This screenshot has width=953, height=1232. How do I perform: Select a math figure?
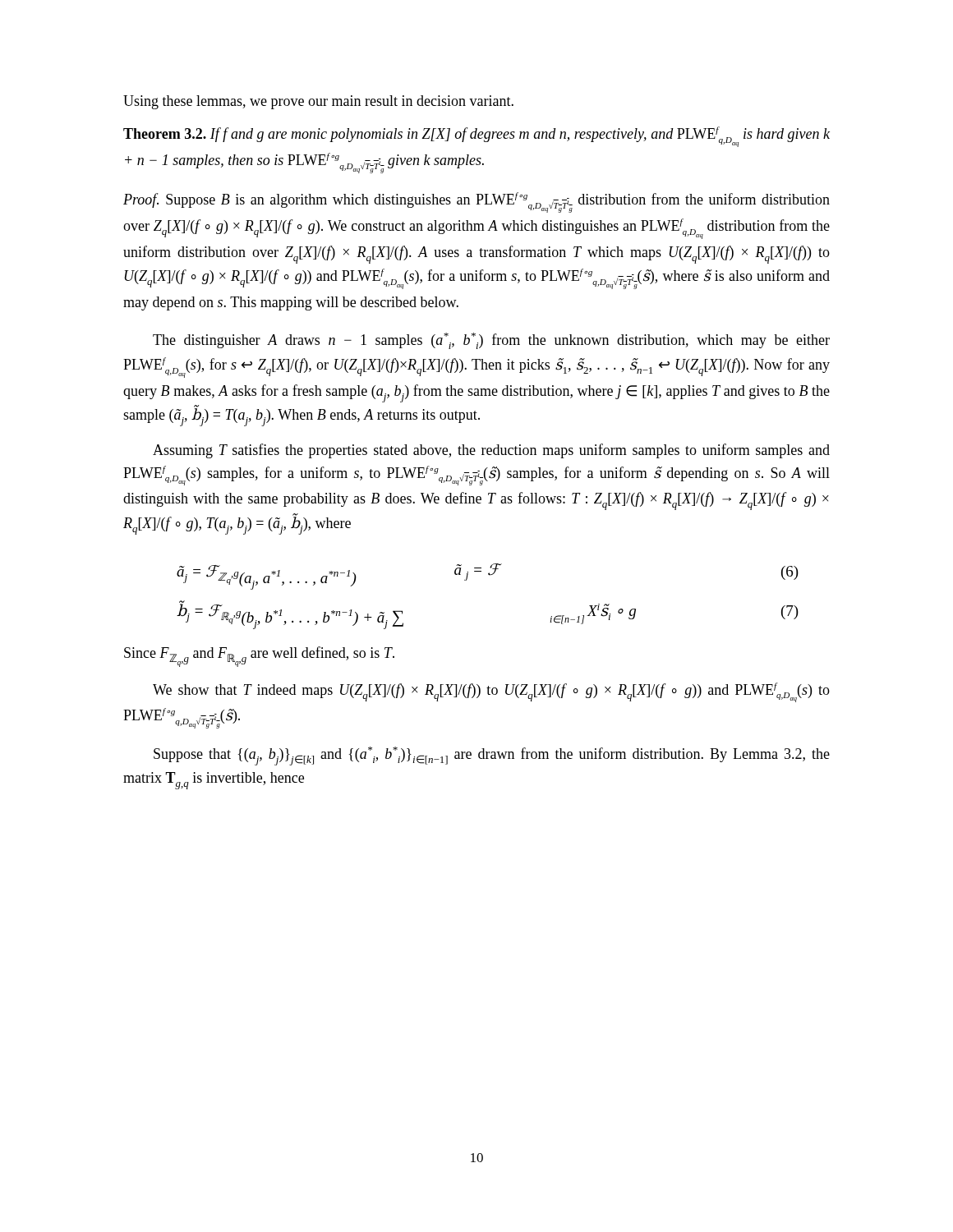click(476, 590)
